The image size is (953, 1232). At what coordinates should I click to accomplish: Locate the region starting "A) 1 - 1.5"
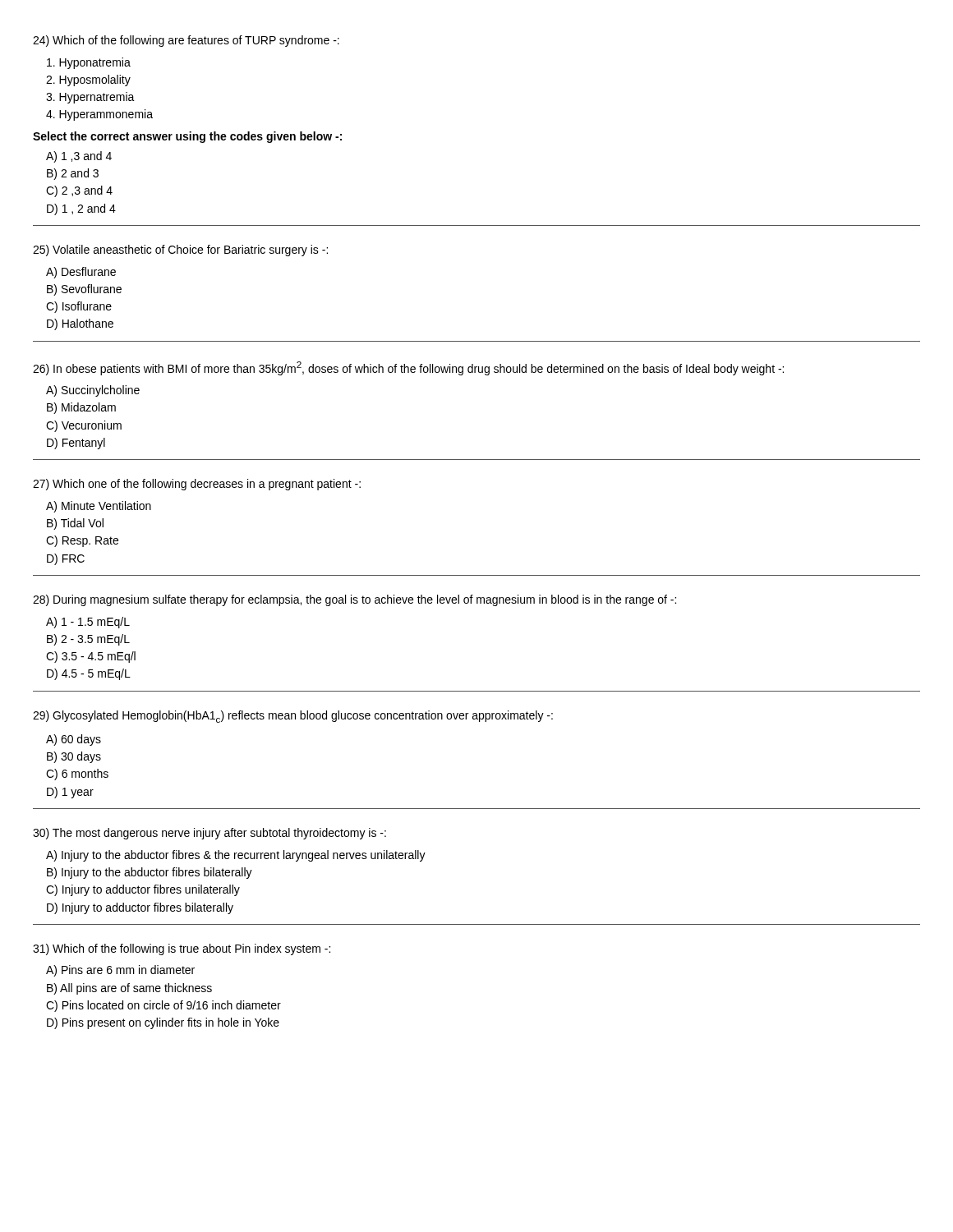(88, 621)
